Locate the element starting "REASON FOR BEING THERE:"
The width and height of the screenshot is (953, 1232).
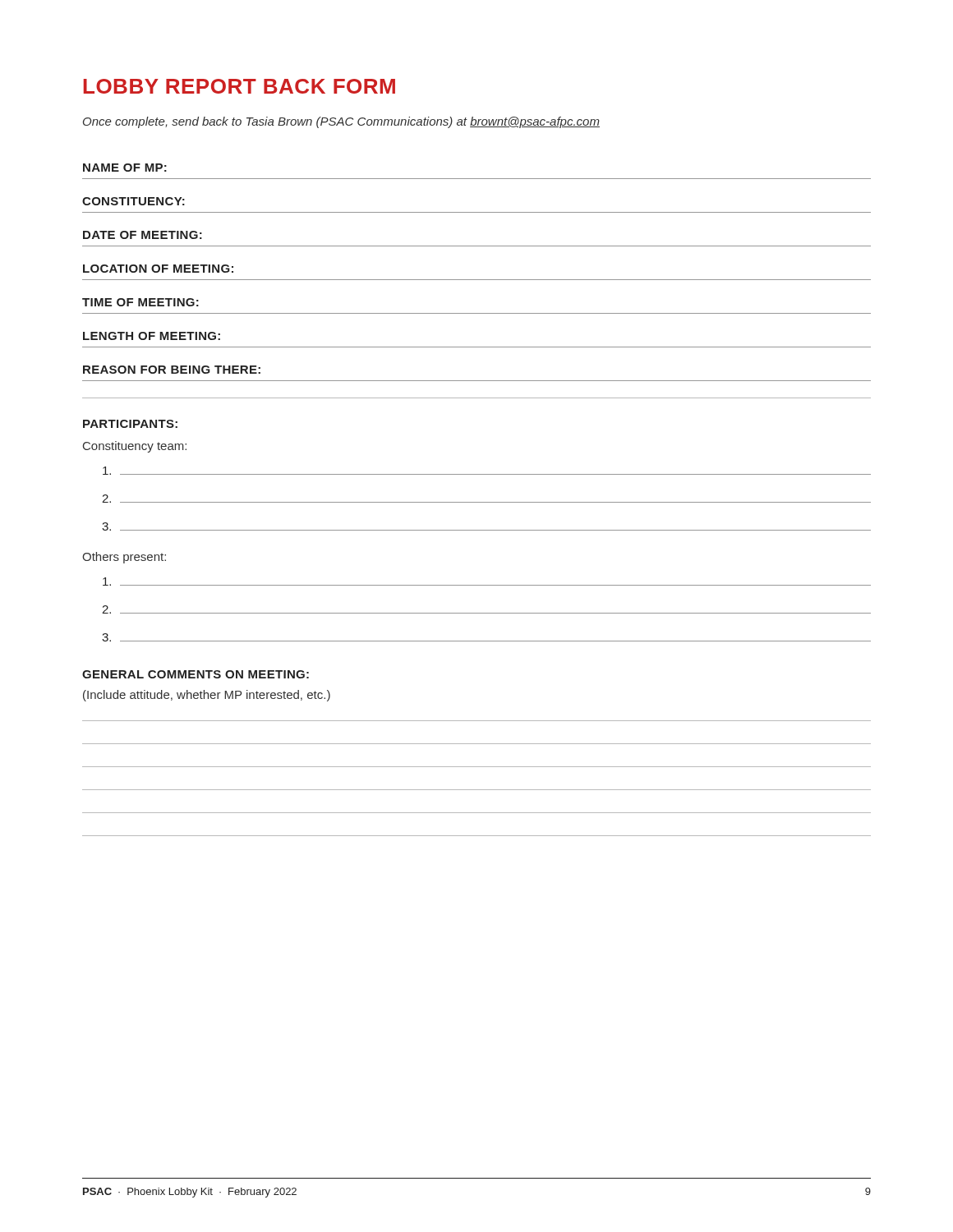click(476, 372)
